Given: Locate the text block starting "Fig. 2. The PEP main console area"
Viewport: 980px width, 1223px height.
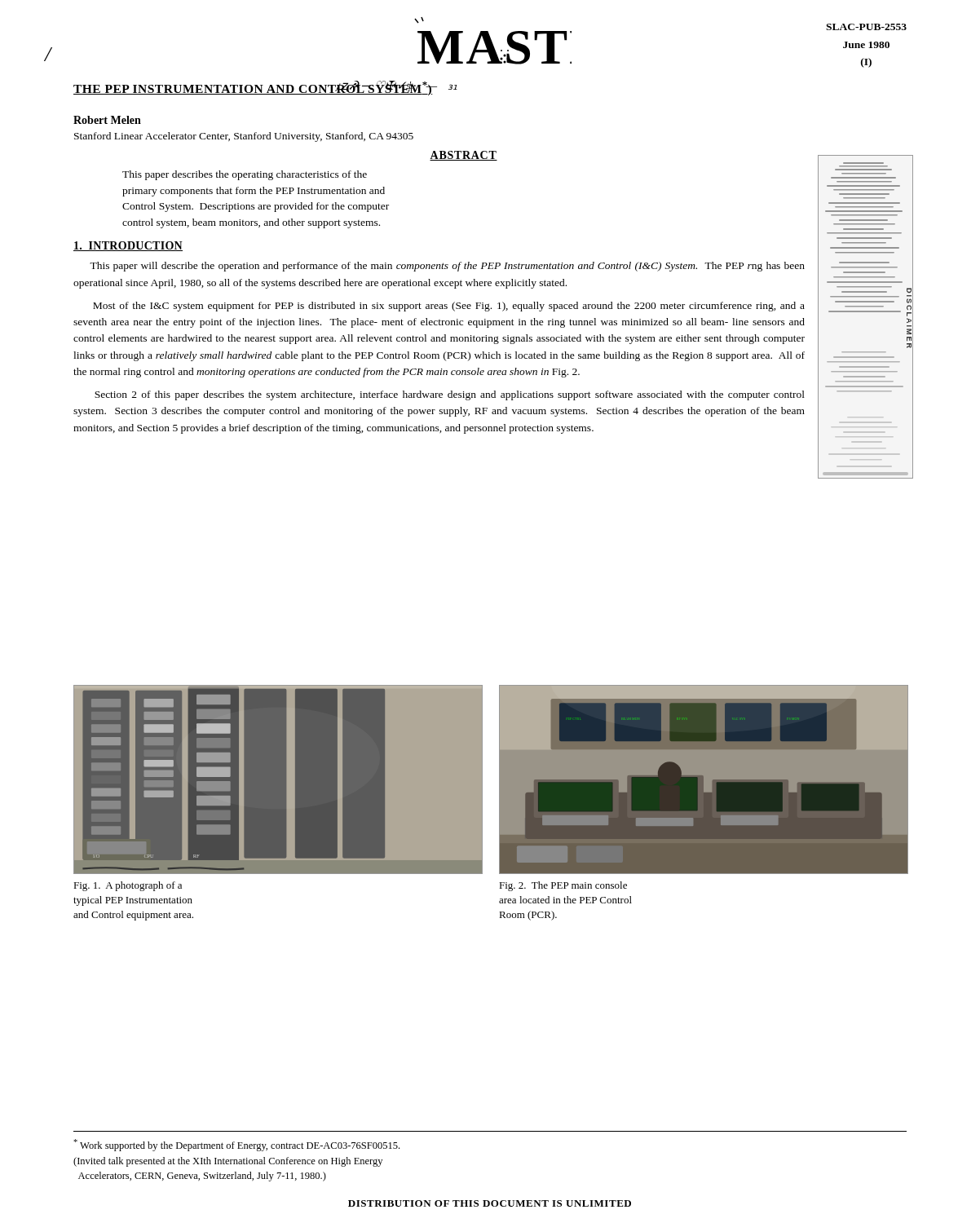Looking at the screenshot, I should (565, 900).
